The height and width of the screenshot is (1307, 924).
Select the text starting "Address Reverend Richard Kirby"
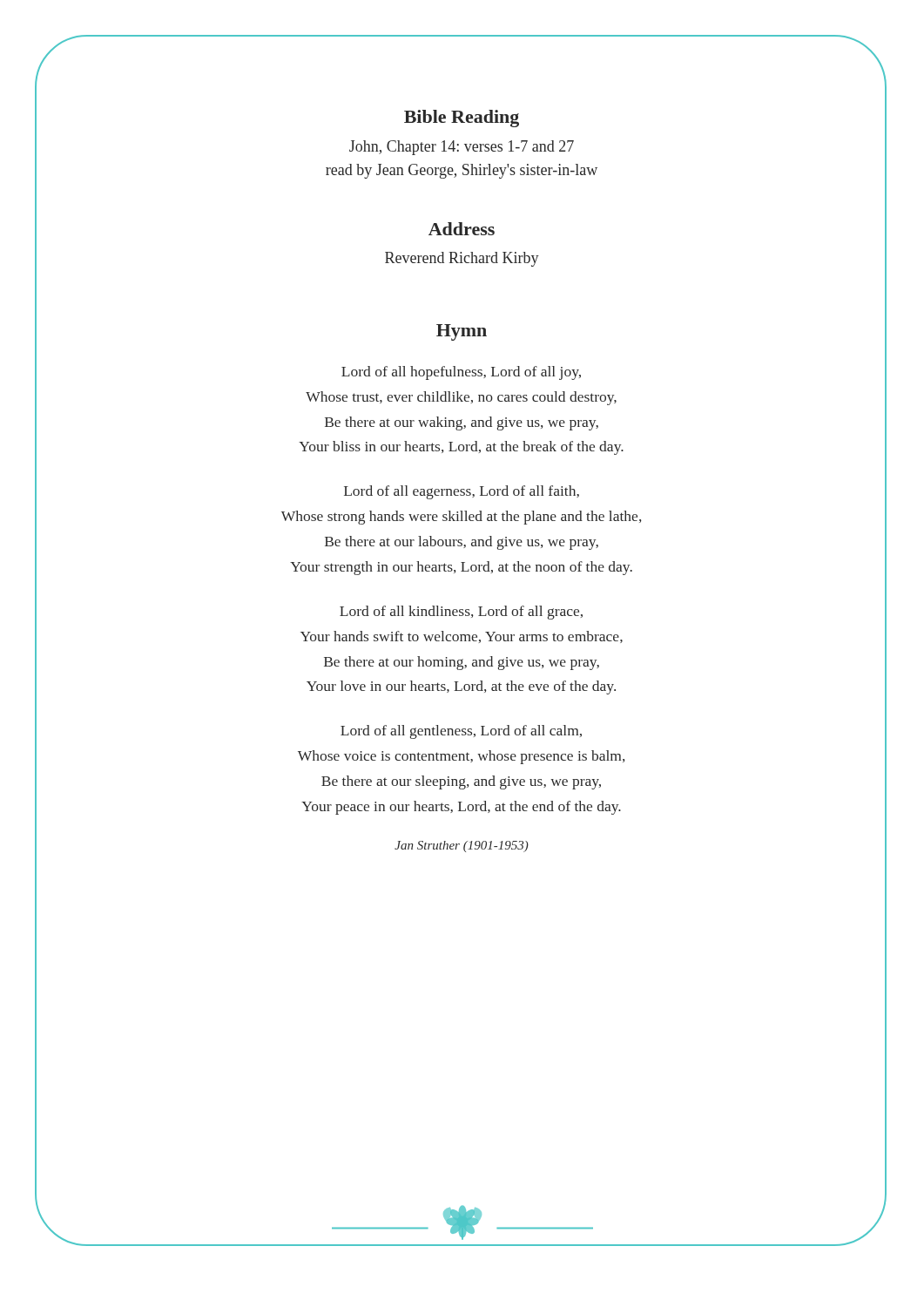(x=462, y=243)
